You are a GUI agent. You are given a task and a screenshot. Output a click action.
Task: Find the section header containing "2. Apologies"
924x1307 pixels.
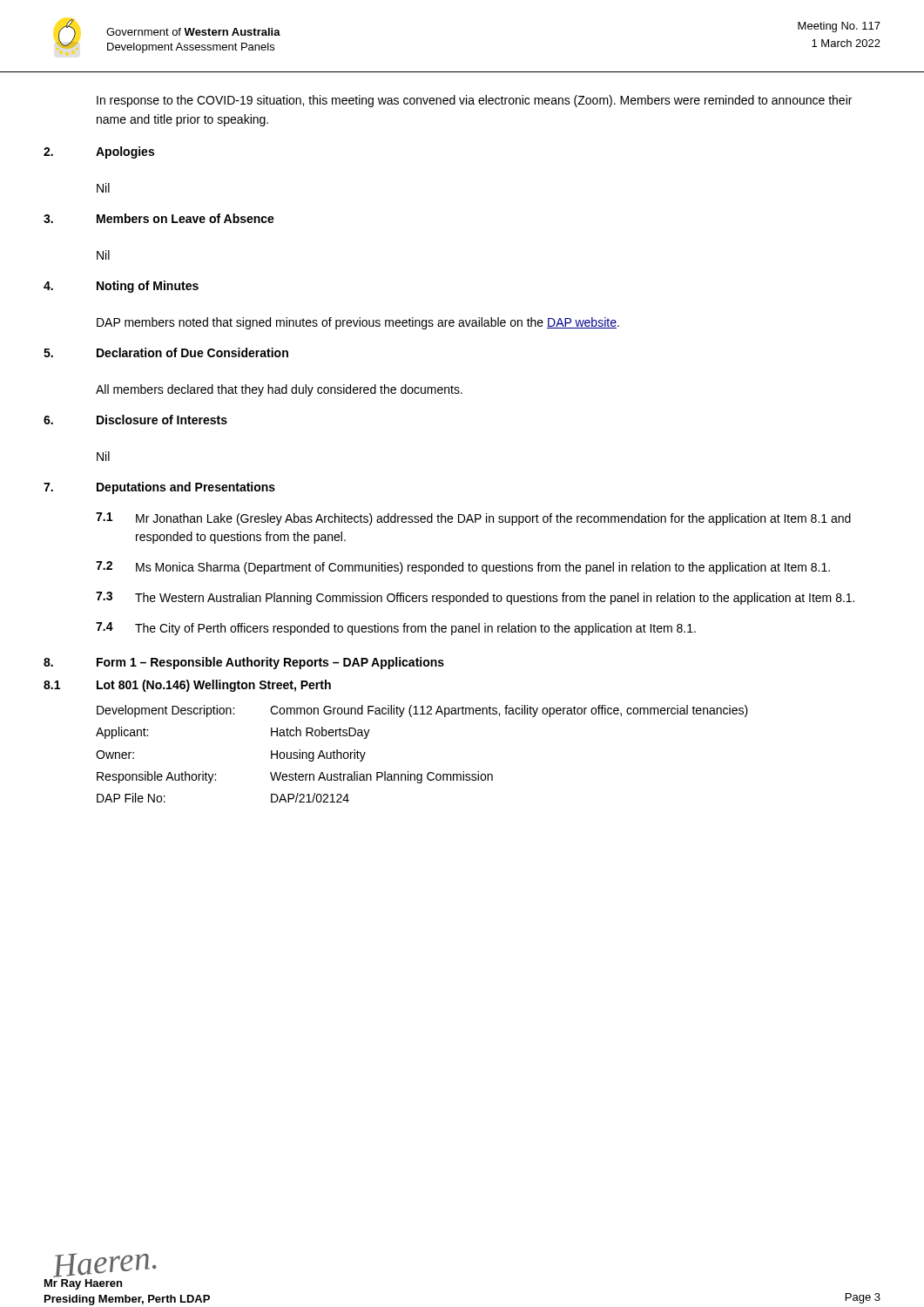pos(99,152)
